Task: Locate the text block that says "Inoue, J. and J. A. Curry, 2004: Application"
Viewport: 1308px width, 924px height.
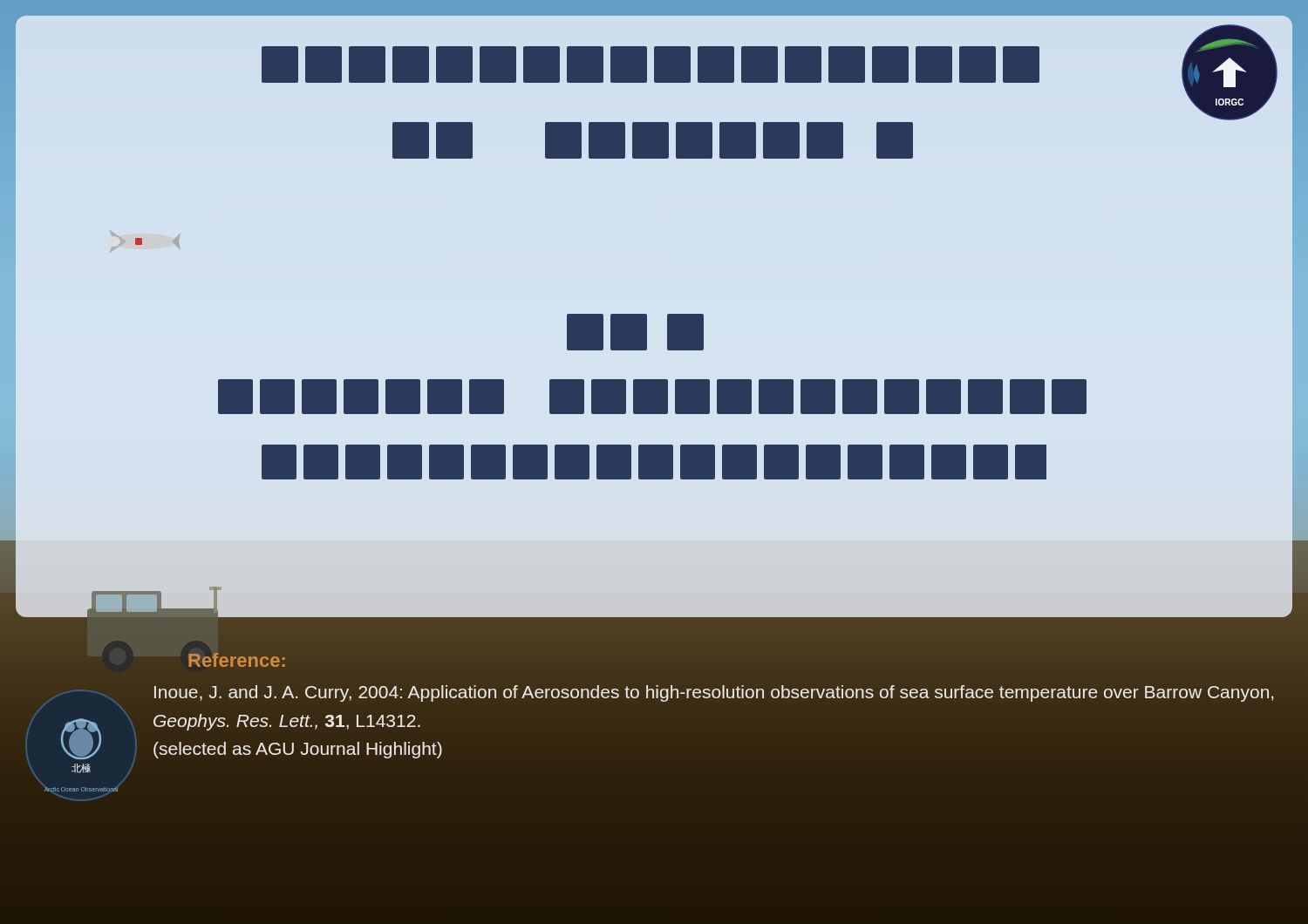Action: point(714,693)
